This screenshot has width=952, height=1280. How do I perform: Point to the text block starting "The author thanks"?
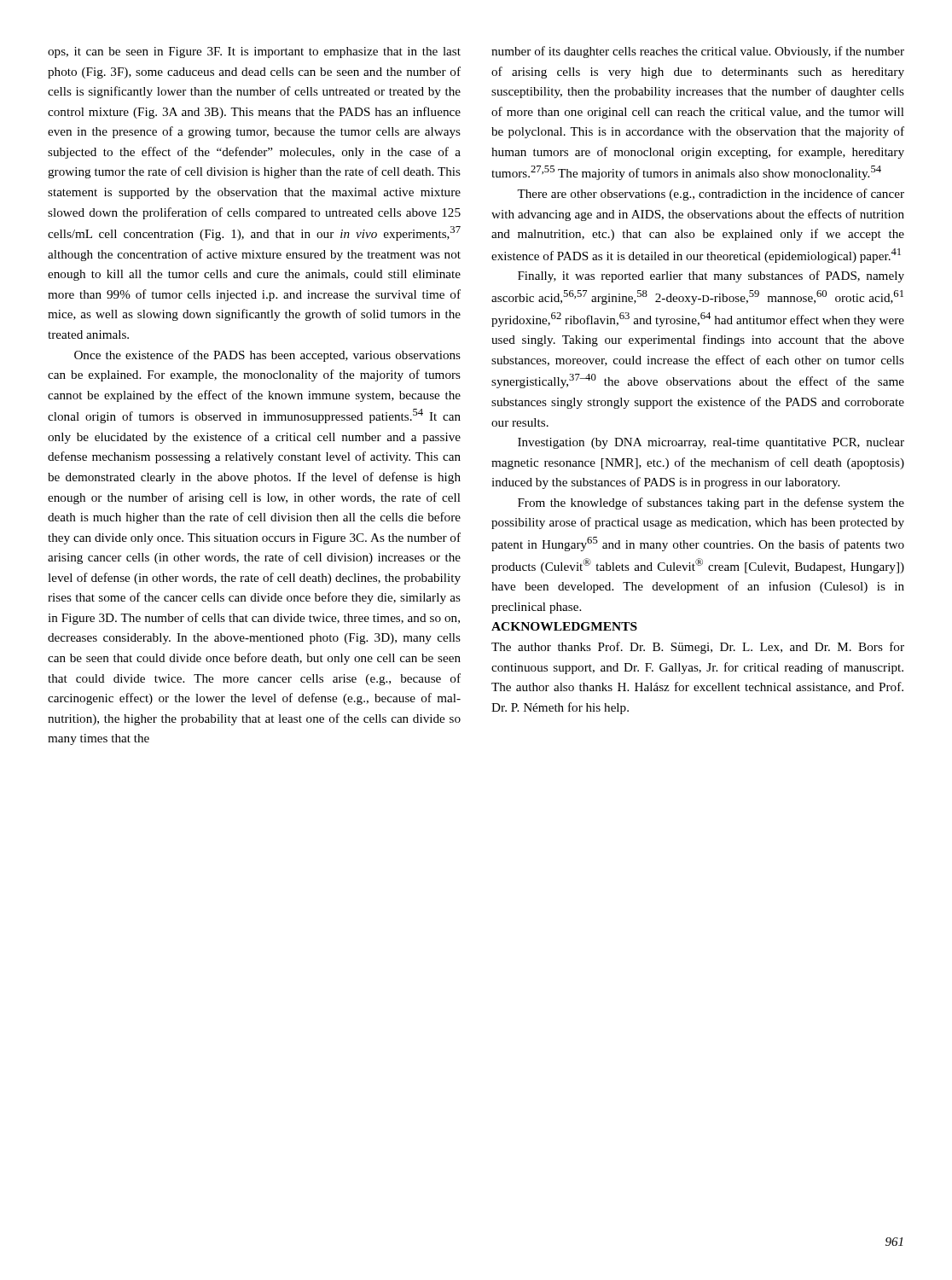698,677
